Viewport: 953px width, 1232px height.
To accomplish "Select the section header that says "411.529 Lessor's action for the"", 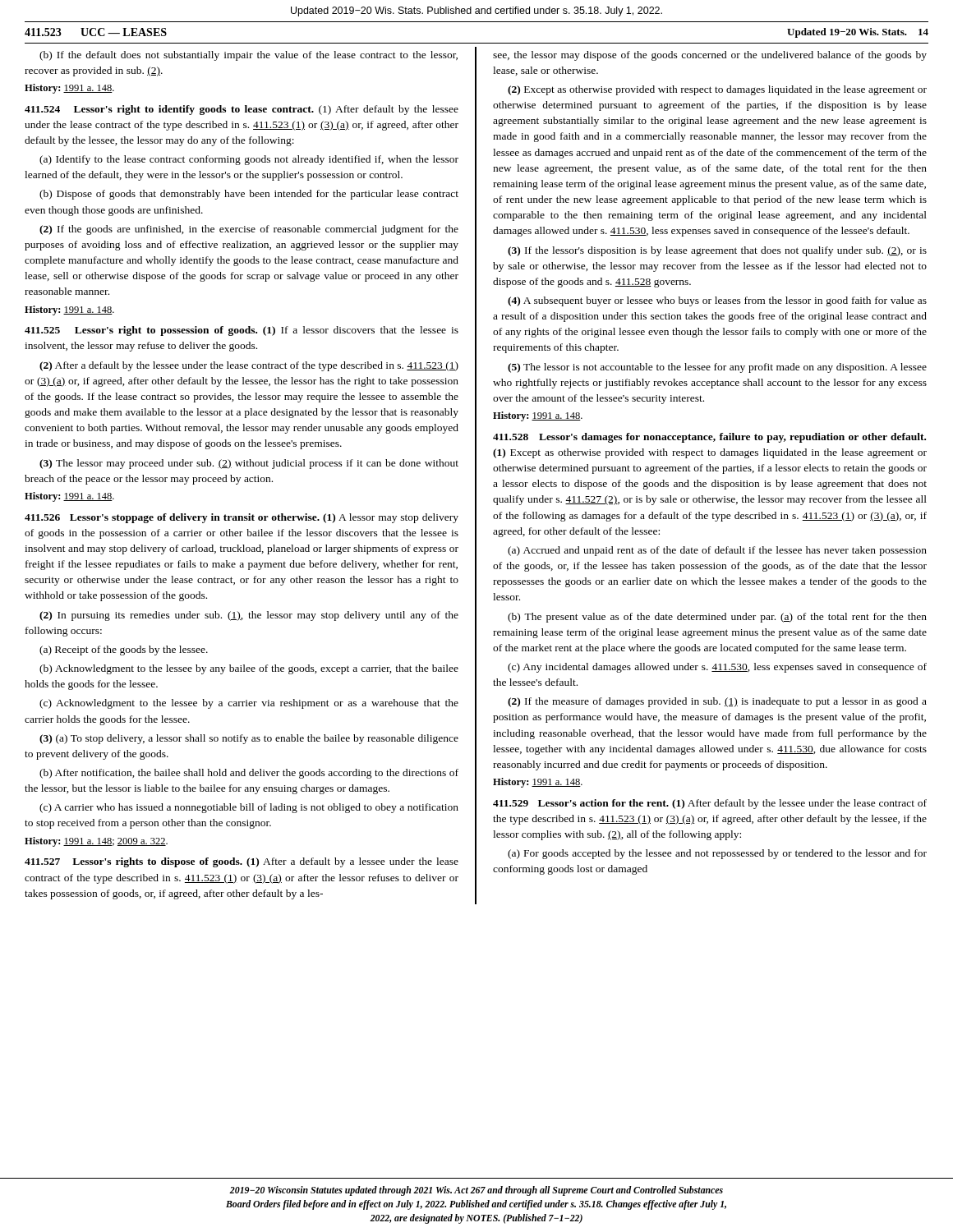I will pos(710,818).
